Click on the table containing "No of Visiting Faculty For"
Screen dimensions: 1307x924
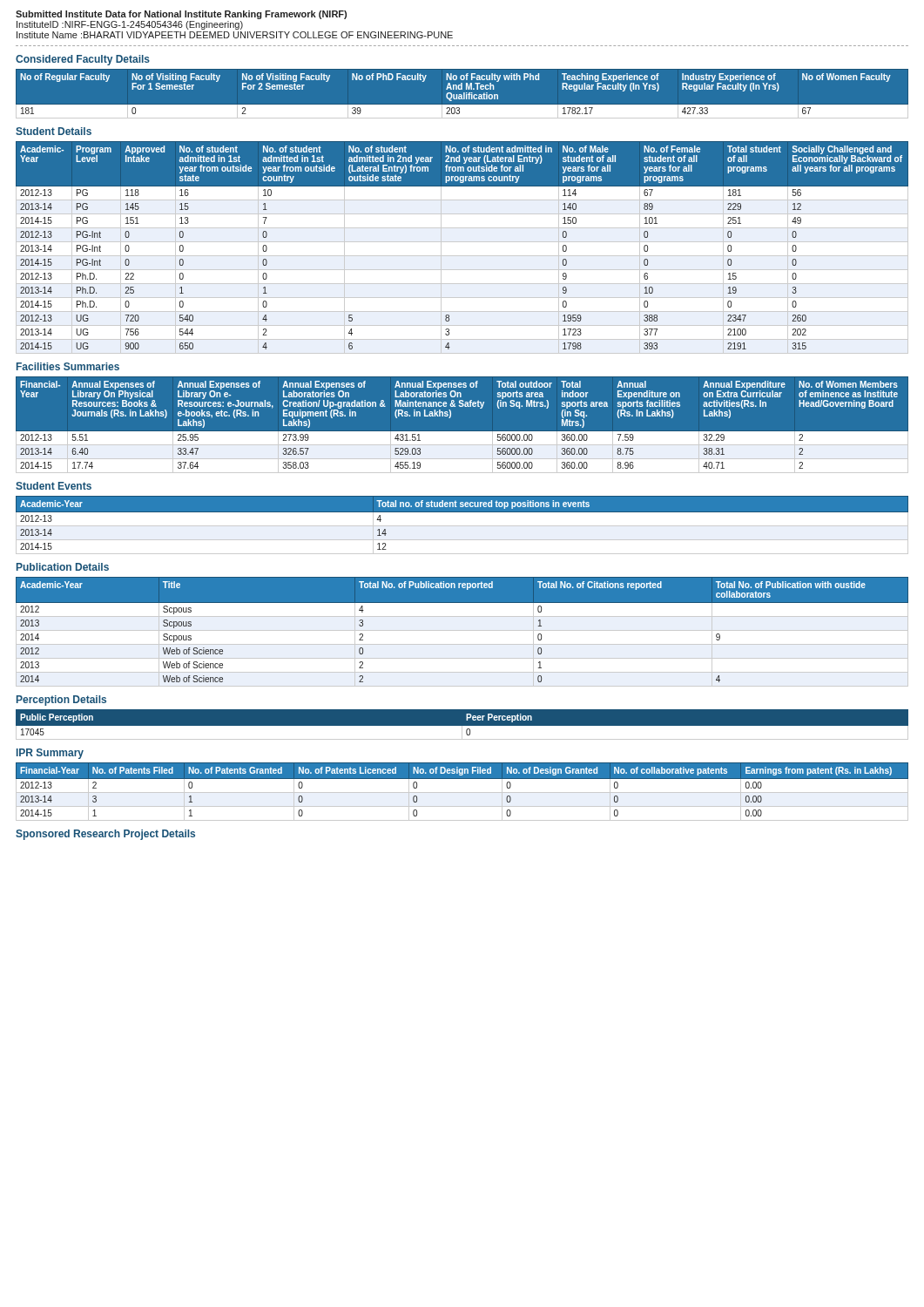point(462,94)
